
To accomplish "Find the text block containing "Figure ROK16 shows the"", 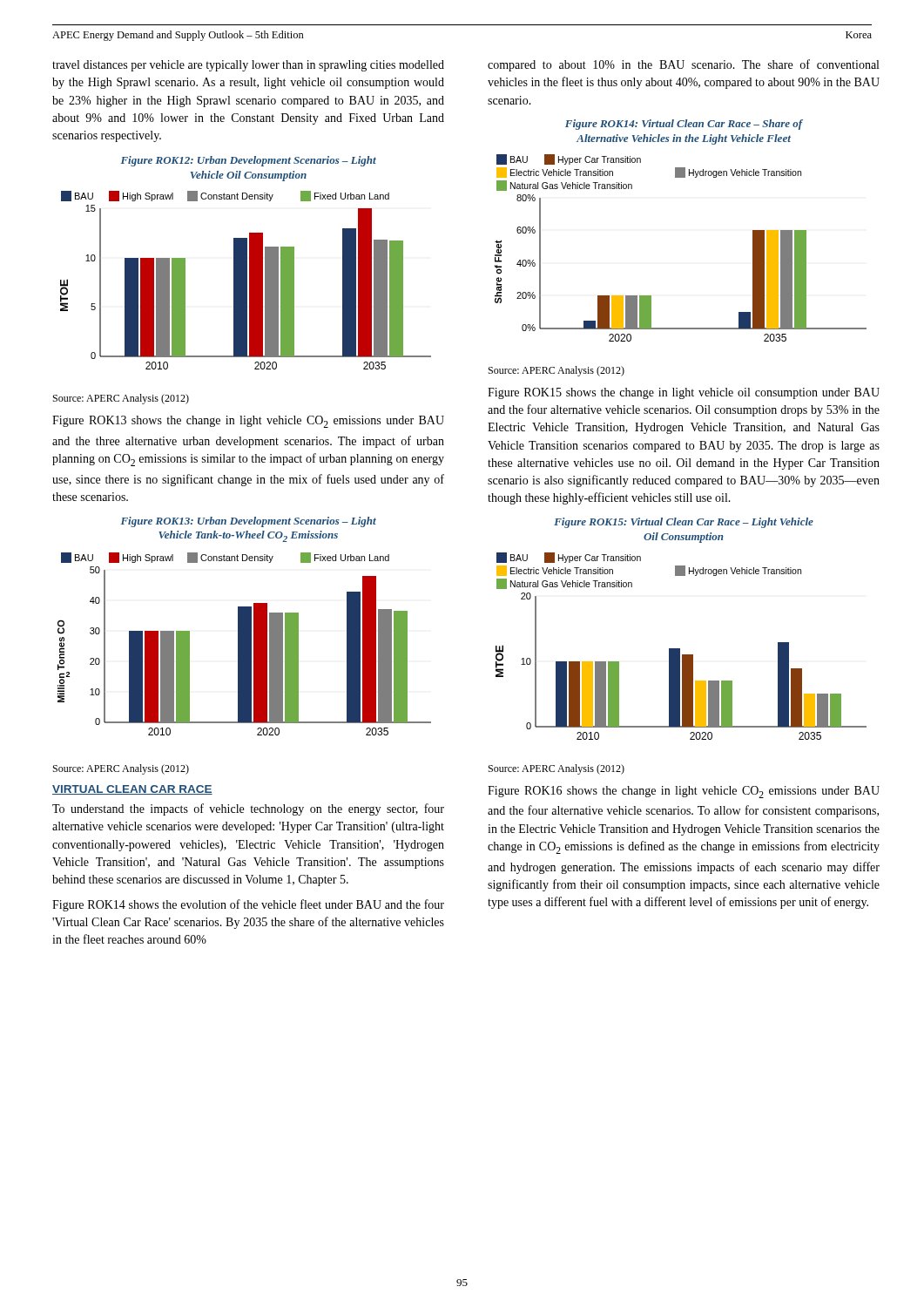I will point(684,847).
